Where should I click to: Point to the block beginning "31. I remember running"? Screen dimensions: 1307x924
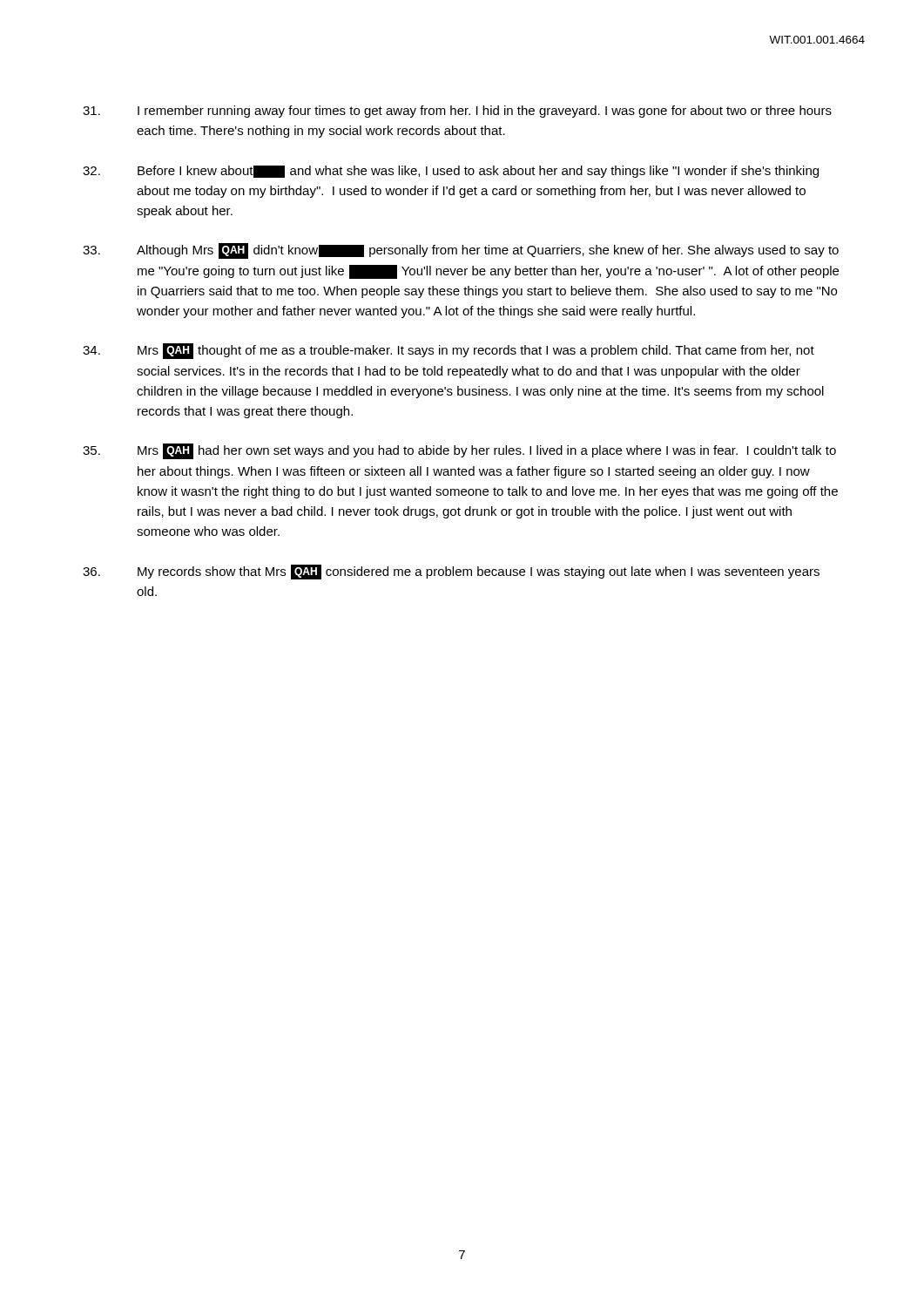coord(462,121)
